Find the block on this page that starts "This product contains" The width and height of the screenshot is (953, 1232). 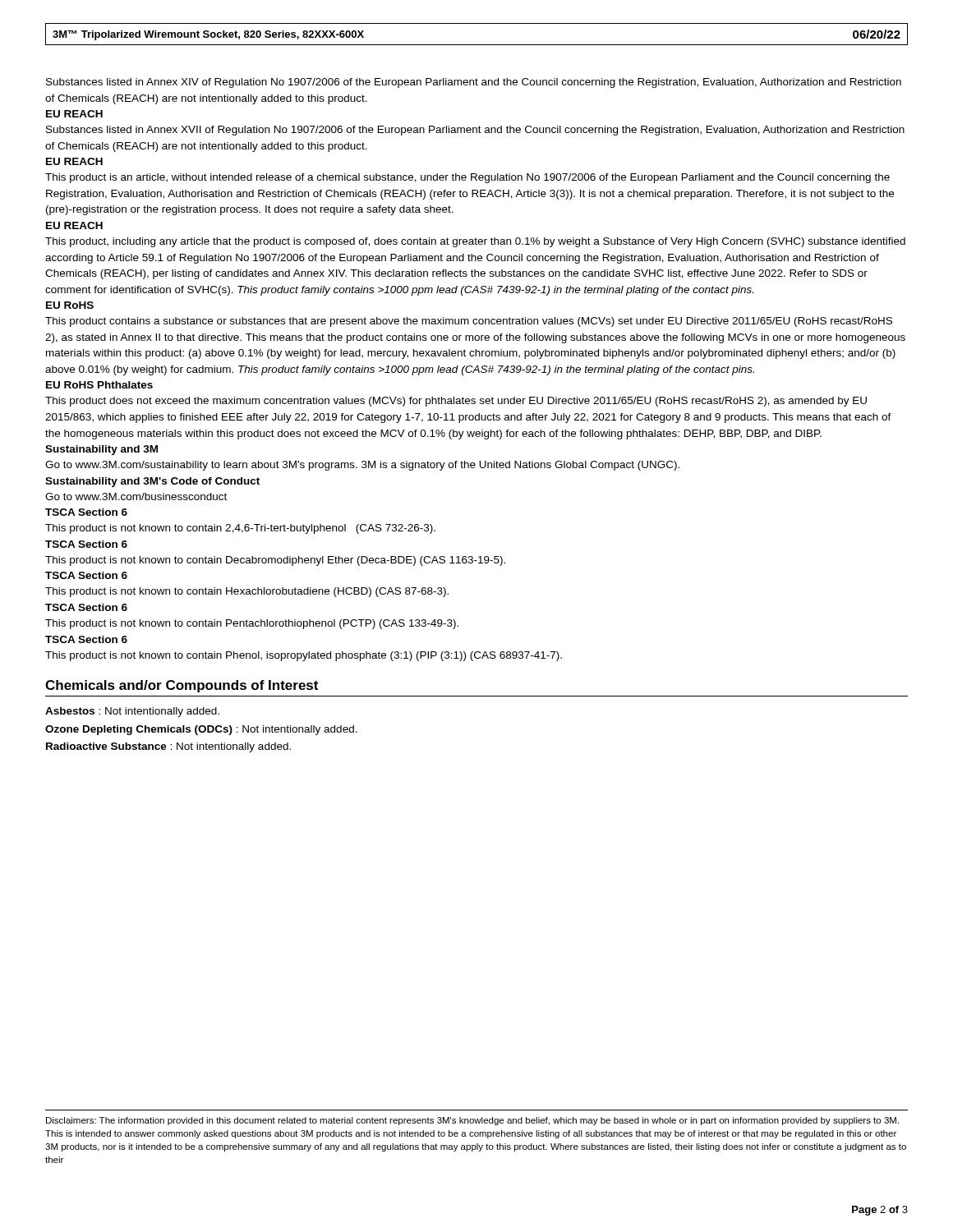[475, 345]
